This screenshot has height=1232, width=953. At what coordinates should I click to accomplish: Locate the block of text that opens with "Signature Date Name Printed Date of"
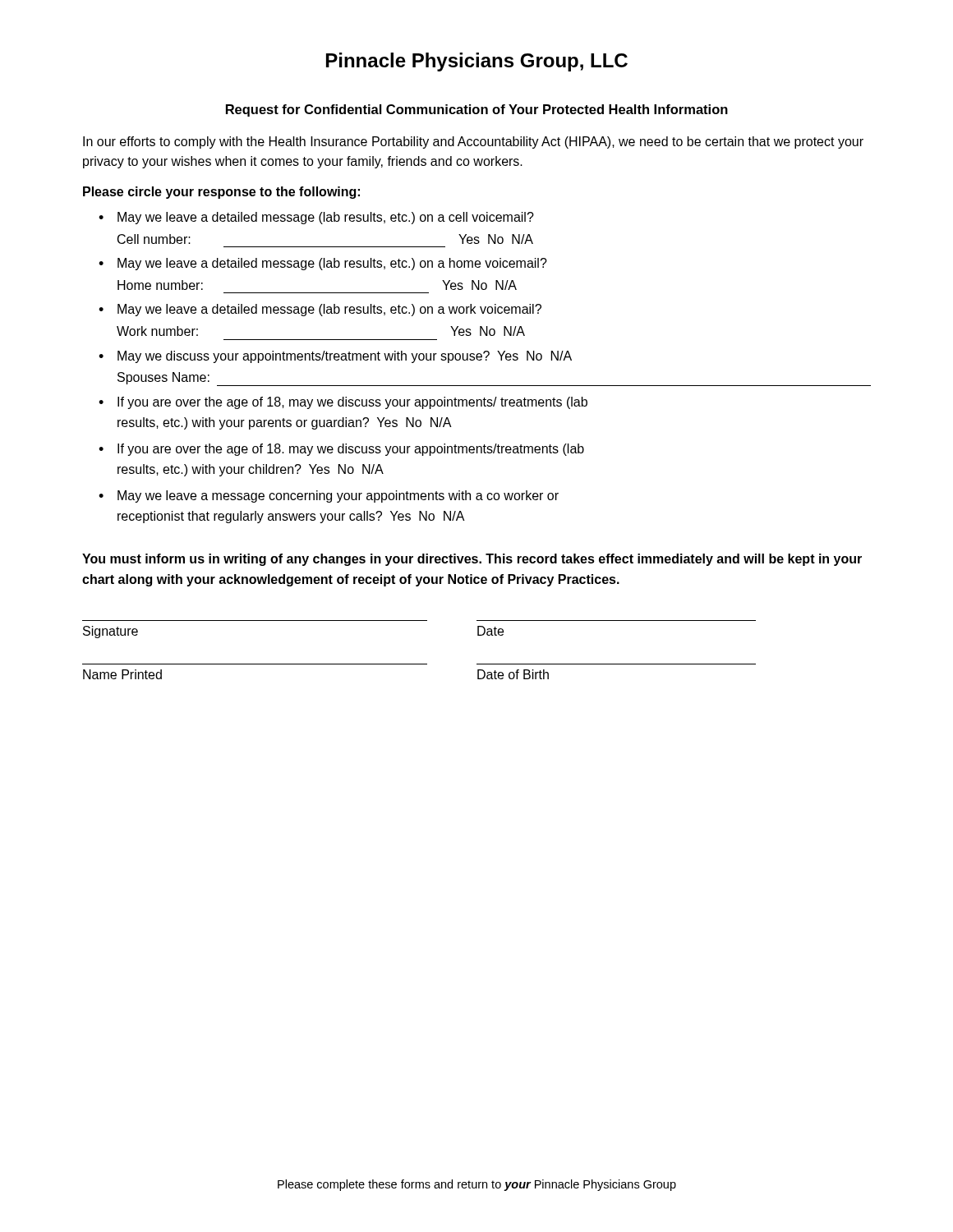pyautogui.click(x=103, y=632)
